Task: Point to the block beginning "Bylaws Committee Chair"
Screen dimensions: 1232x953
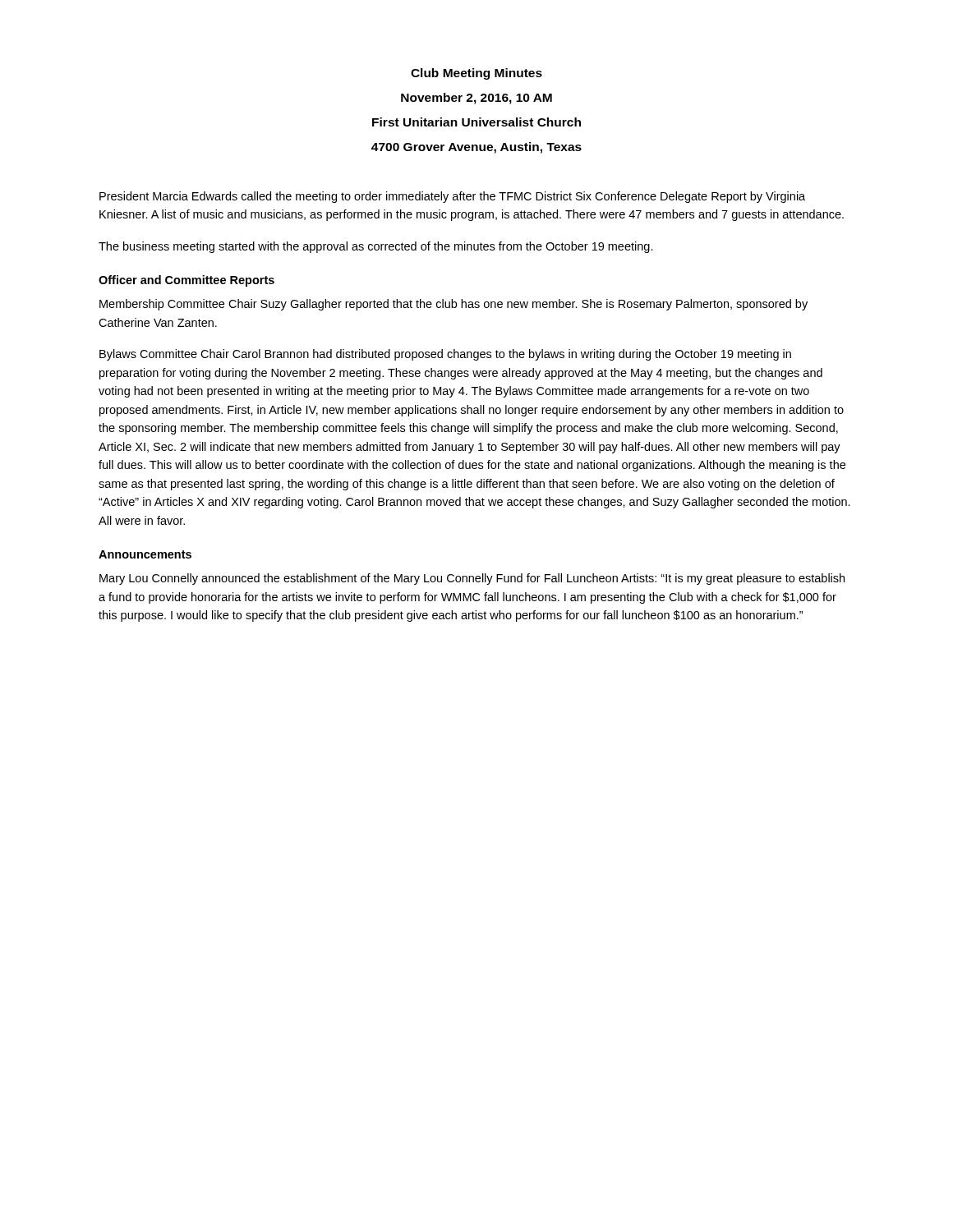Action: (x=475, y=437)
